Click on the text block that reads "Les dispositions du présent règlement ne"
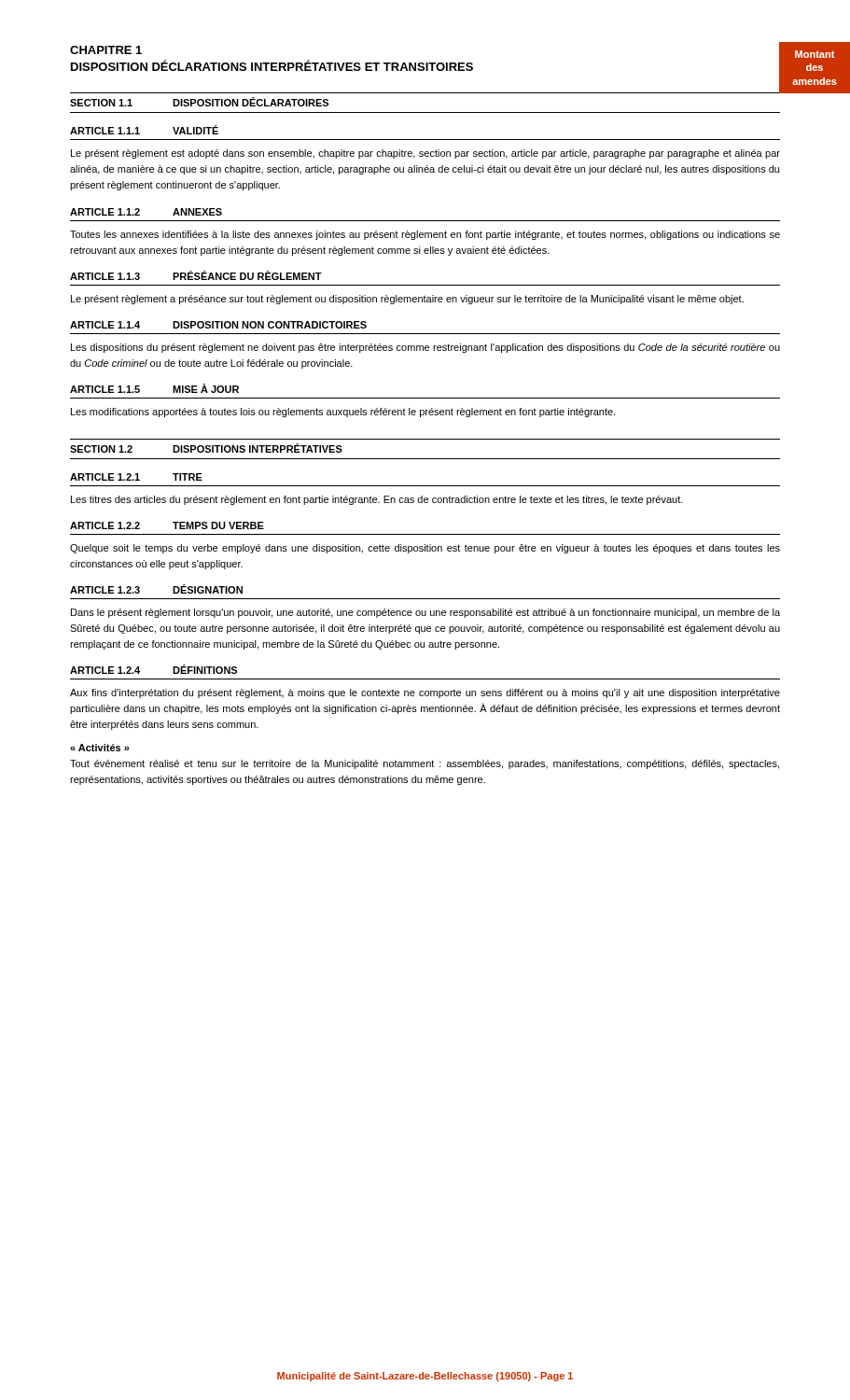Image resolution: width=850 pixels, height=1400 pixels. pyautogui.click(x=425, y=355)
